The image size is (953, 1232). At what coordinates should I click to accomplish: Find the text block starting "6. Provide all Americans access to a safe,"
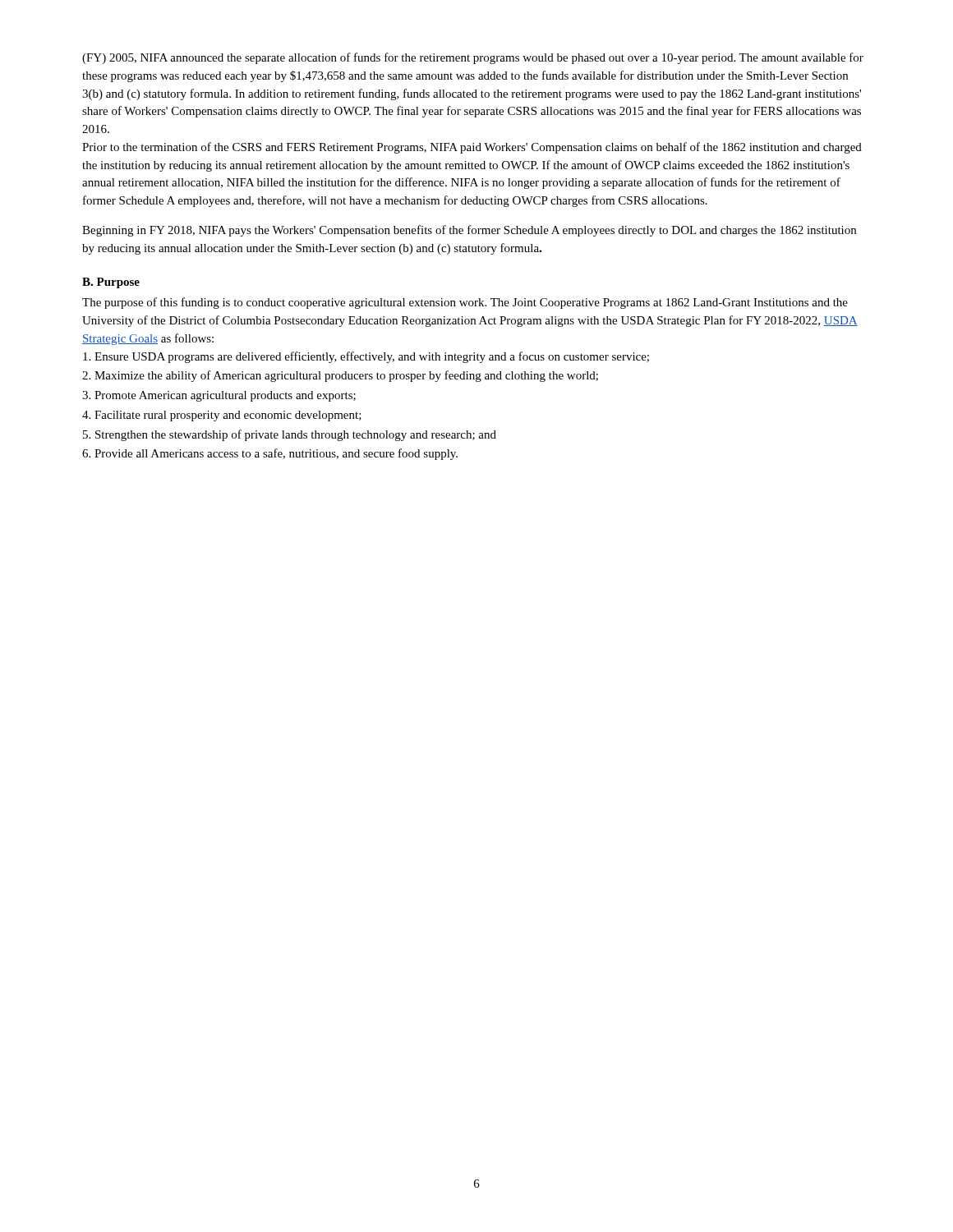(270, 454)
